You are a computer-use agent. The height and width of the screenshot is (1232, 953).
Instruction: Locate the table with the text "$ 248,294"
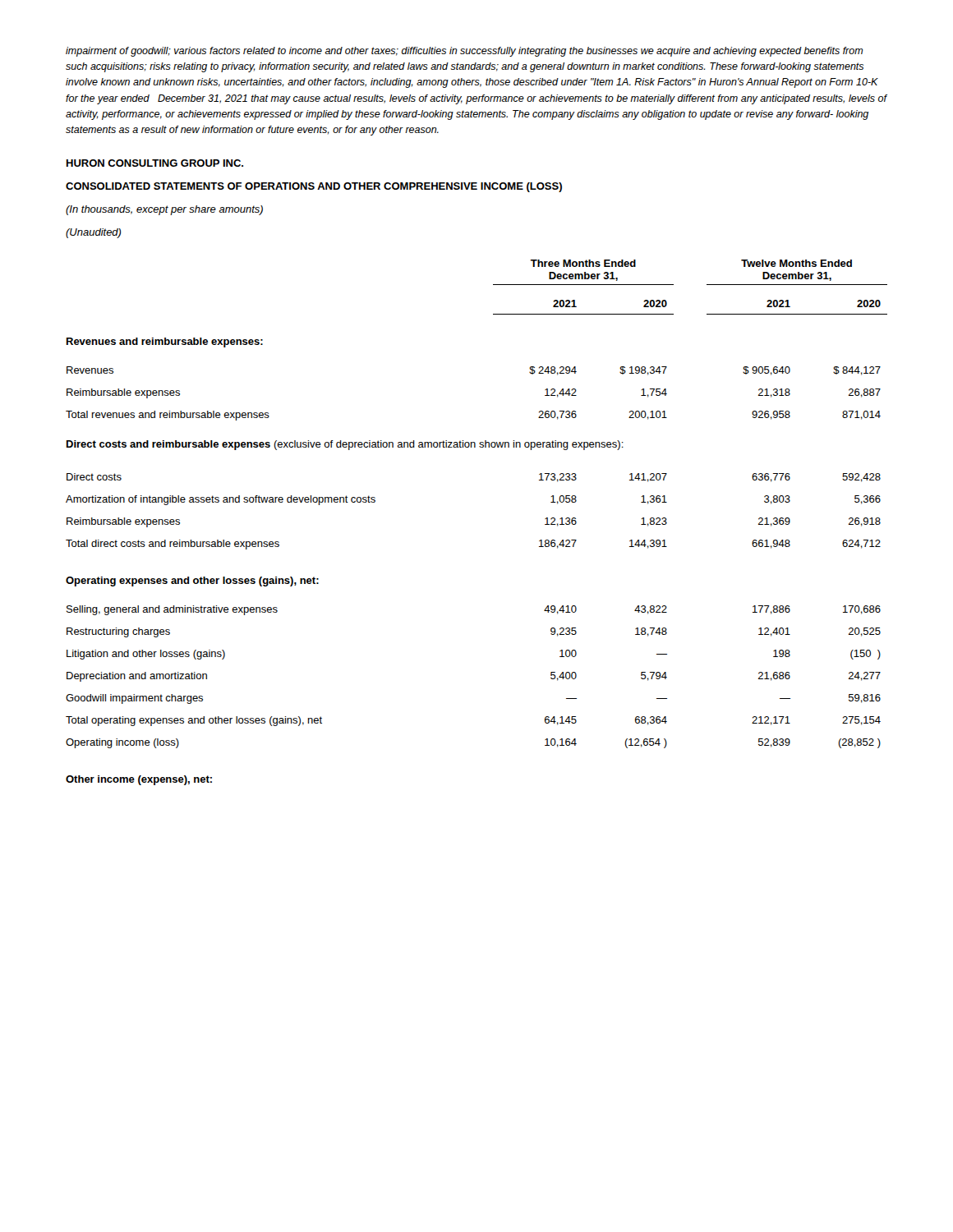[x=476, y=521]
